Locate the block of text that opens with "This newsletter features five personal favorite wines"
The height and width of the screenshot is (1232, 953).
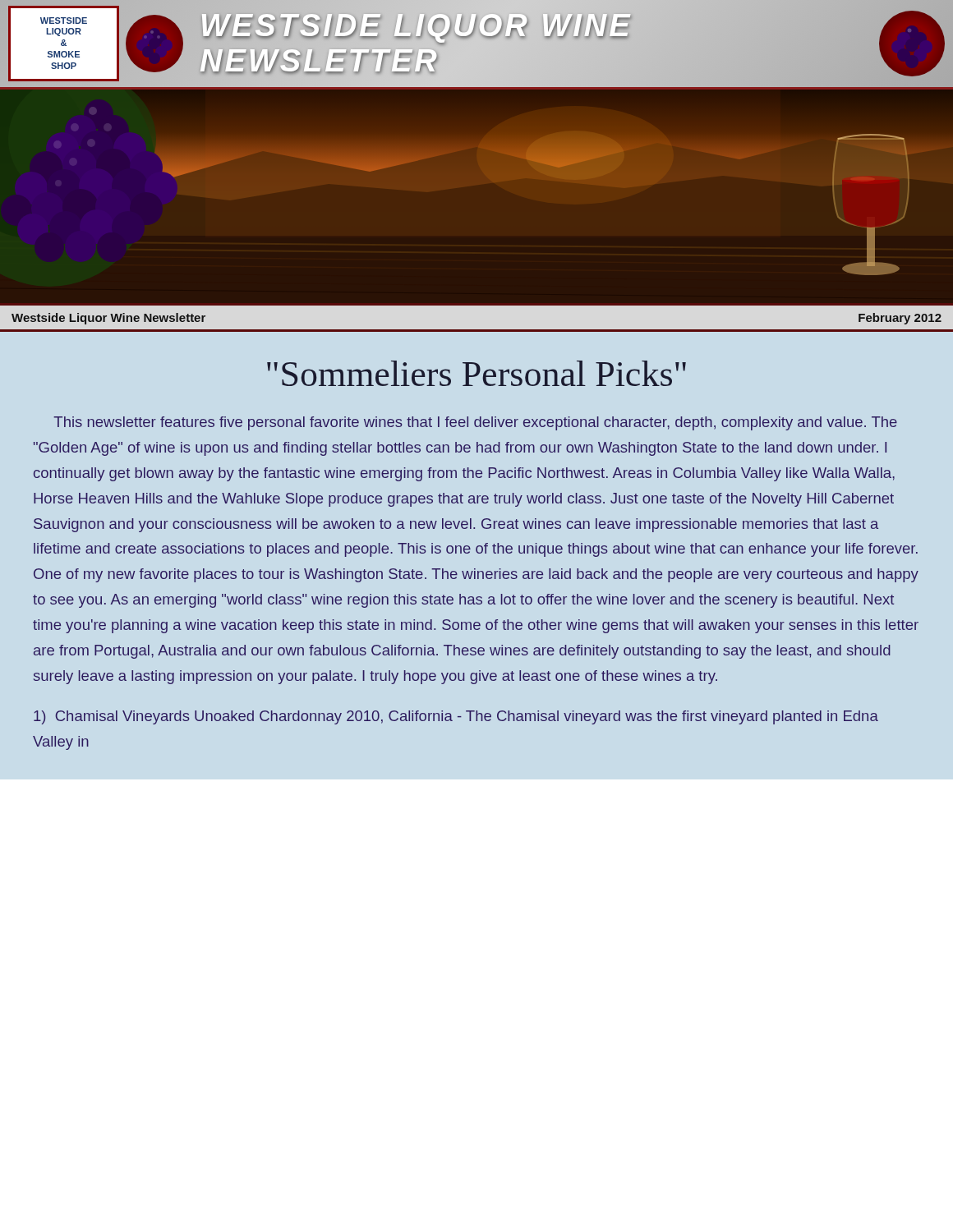click(x=476, y=549)
